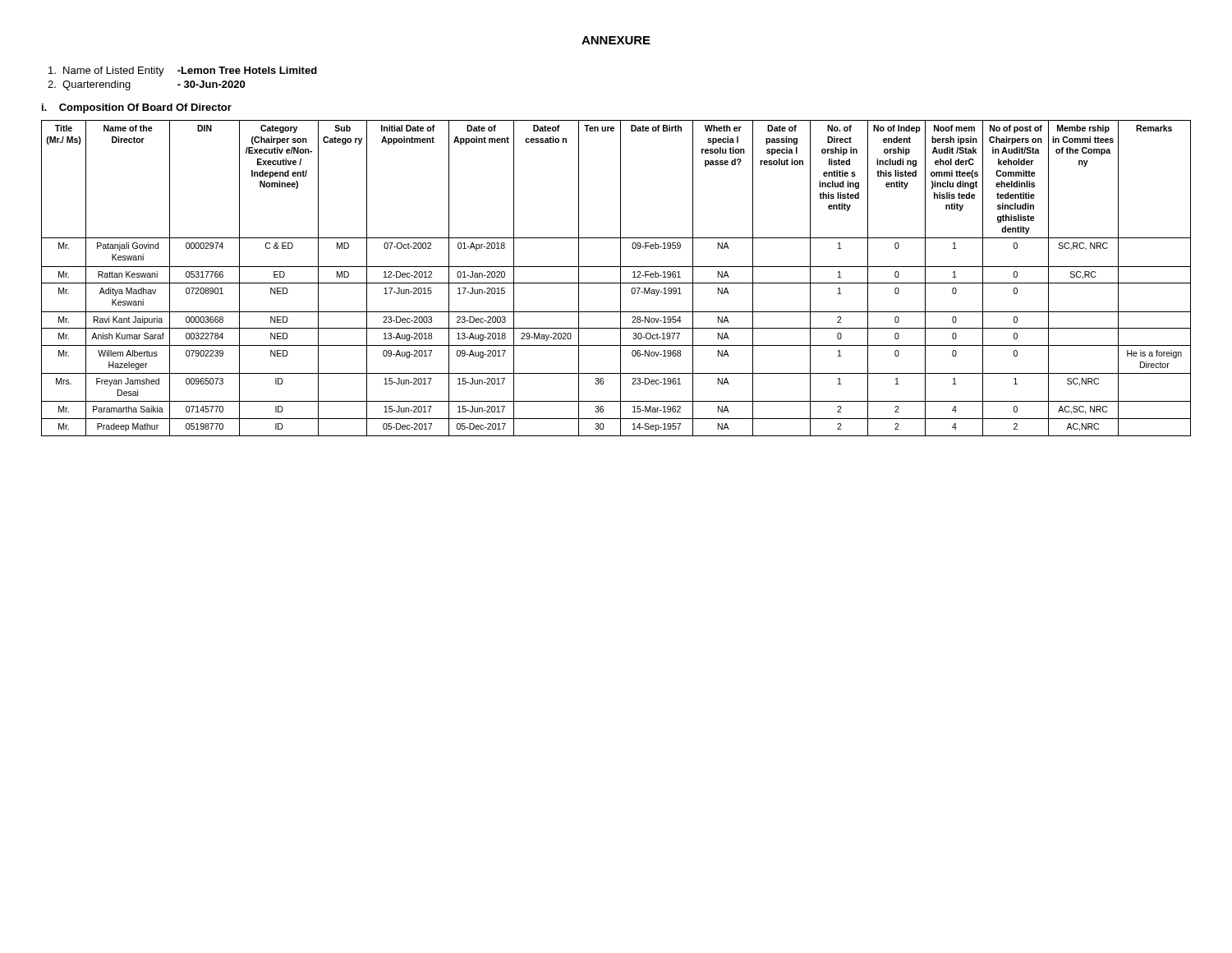Locate the table with the text "No. of Direct orship"
This screenshot has width=1232, height=953.
[x=616, y=278]
